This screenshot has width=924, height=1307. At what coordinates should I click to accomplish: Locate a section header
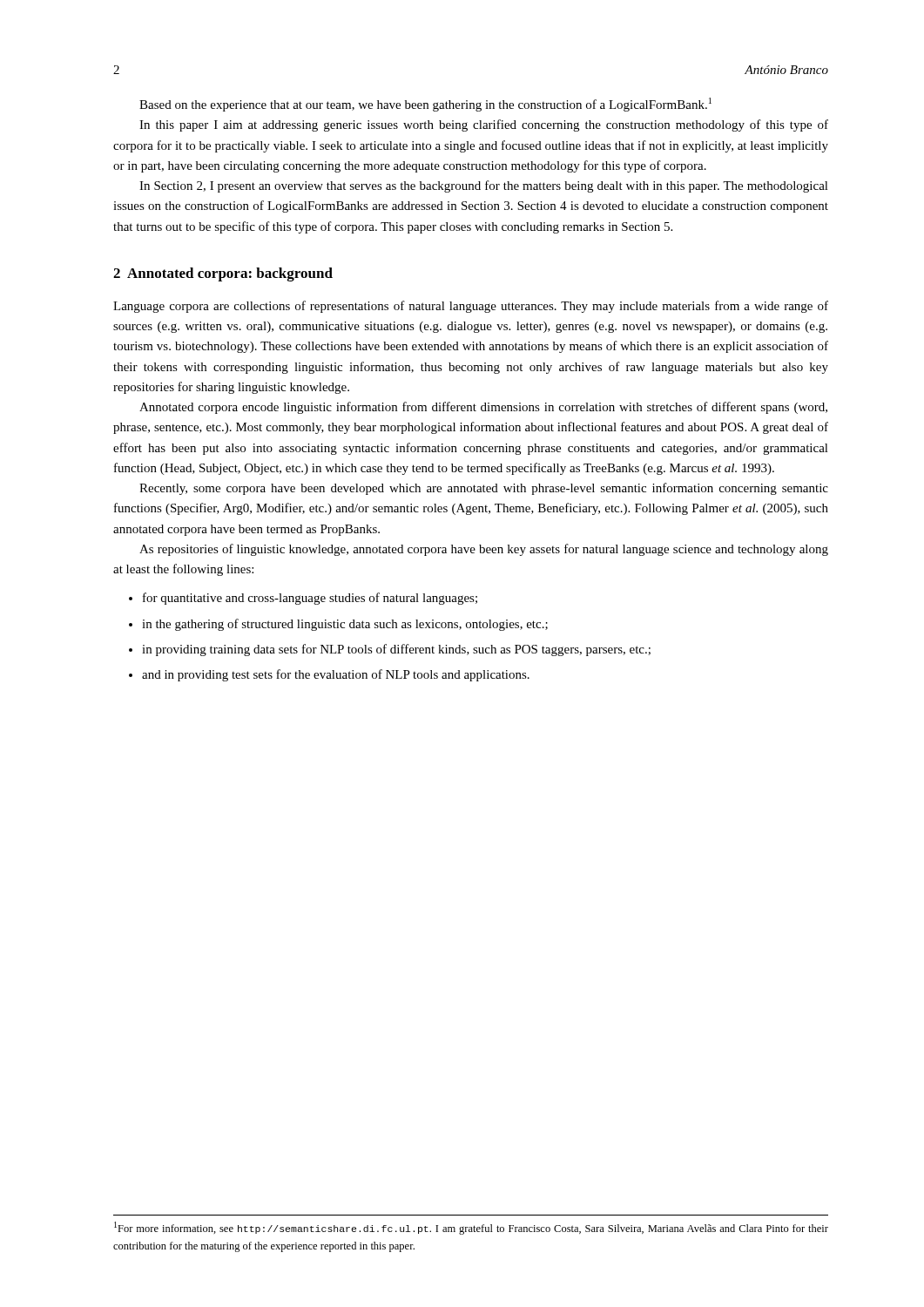pyautogui.click(x=471, y=273)
